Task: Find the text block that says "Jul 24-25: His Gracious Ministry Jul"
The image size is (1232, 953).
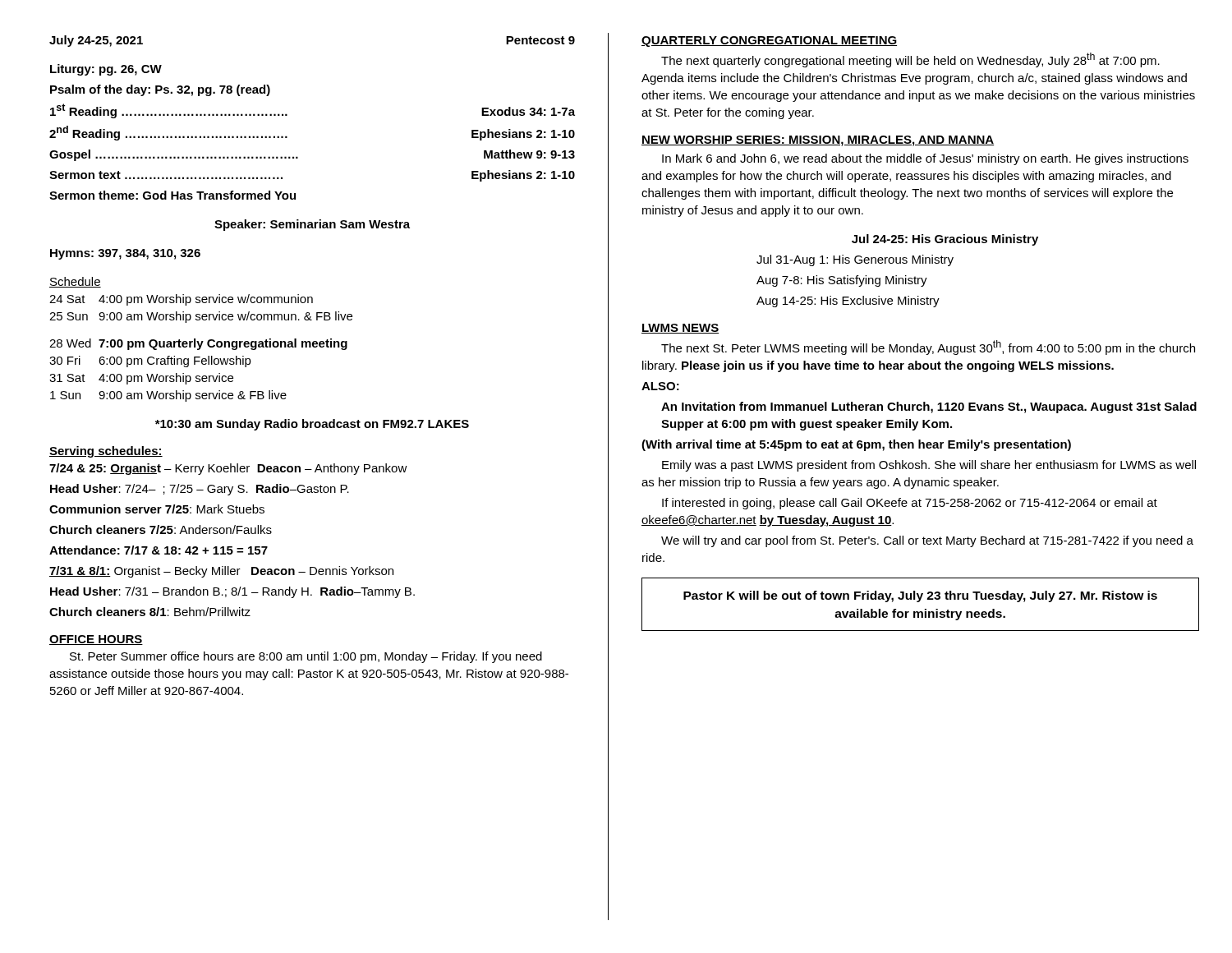Action: tap(945, 269)
